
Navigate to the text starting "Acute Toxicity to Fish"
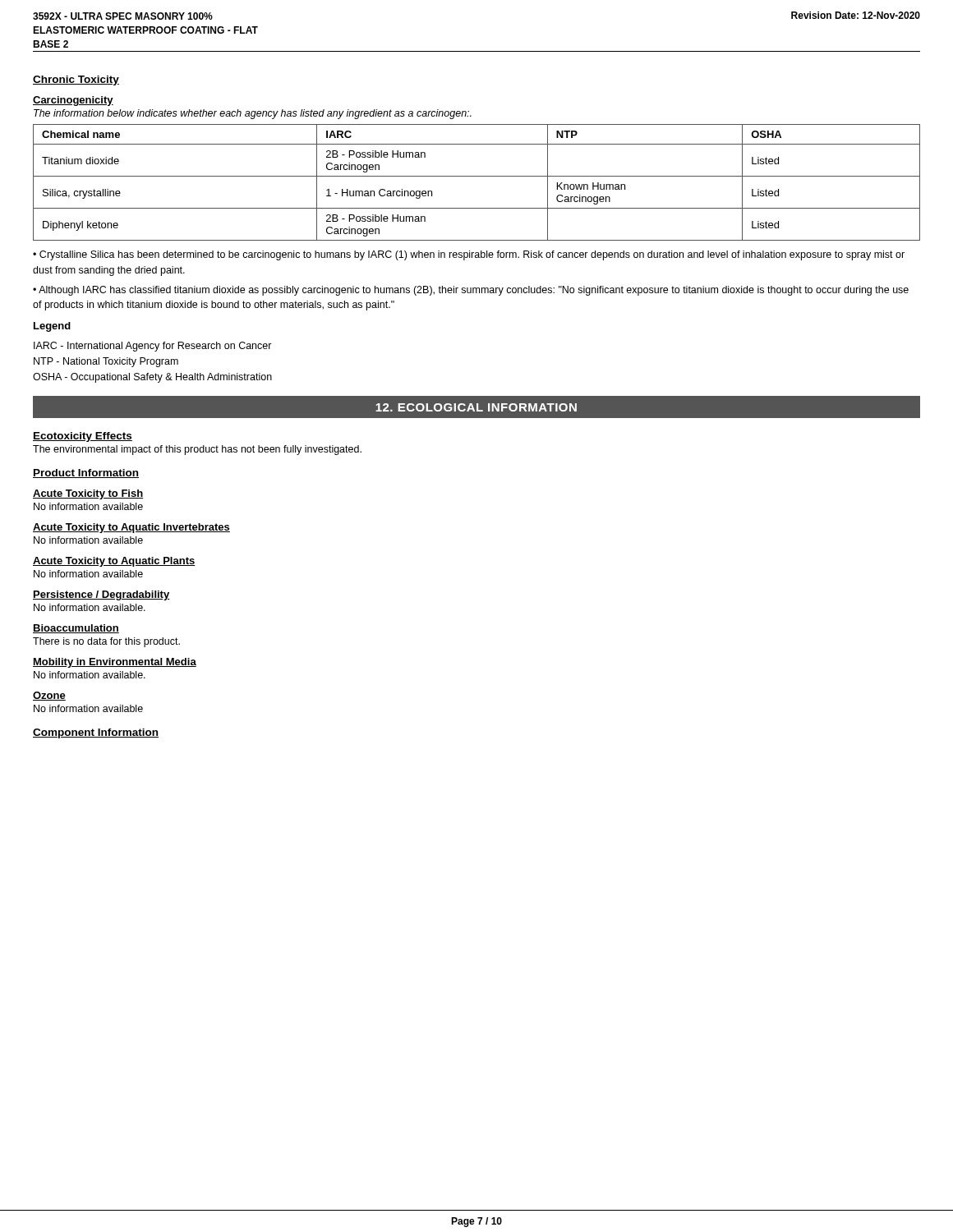pyautogui.click(x=88, y=493)
